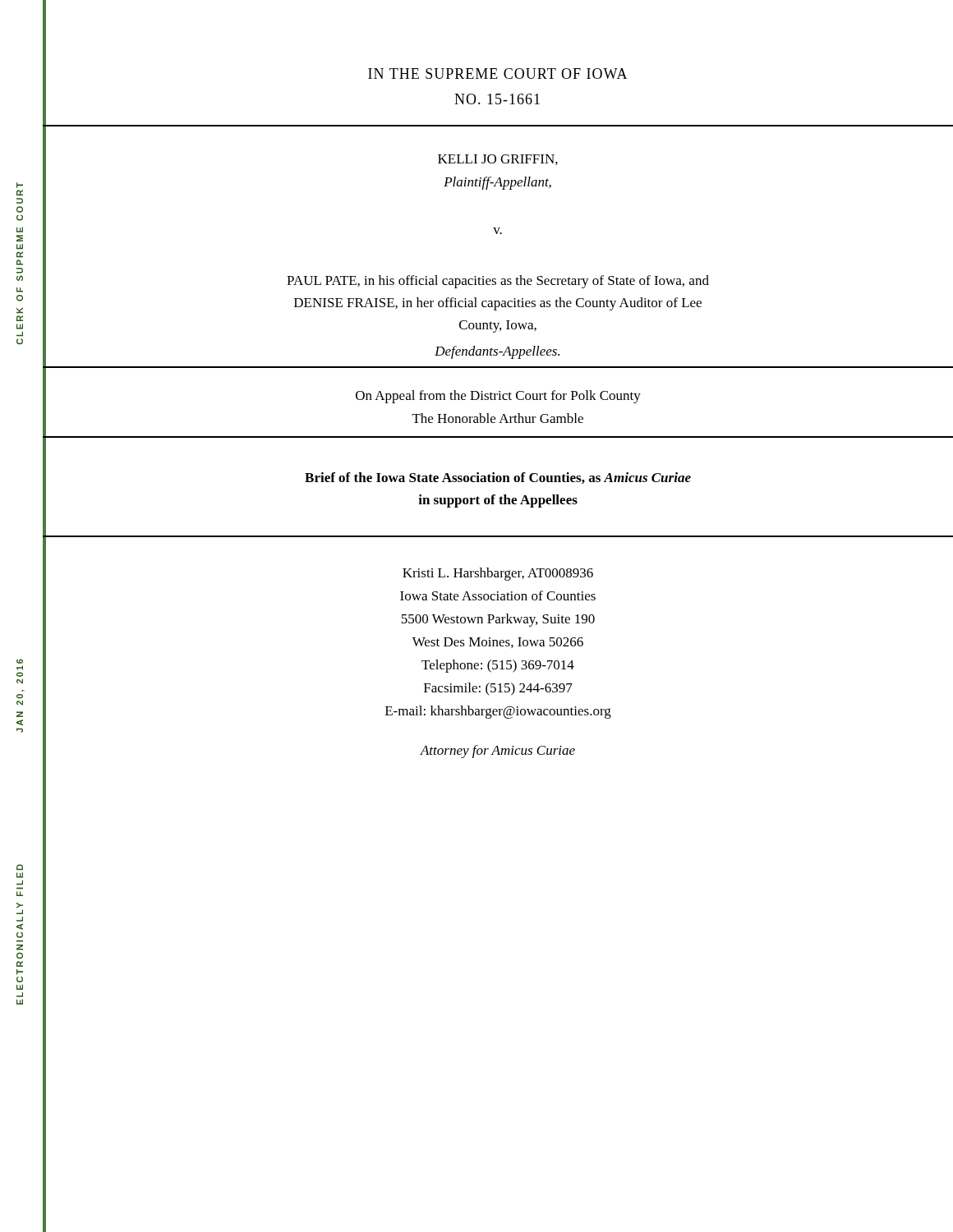The height and width of the screenshot is (1232, 953).
Task: Click on the text that reads "Attorney for Amicus Curiae"
Action: tap(498, 751)
